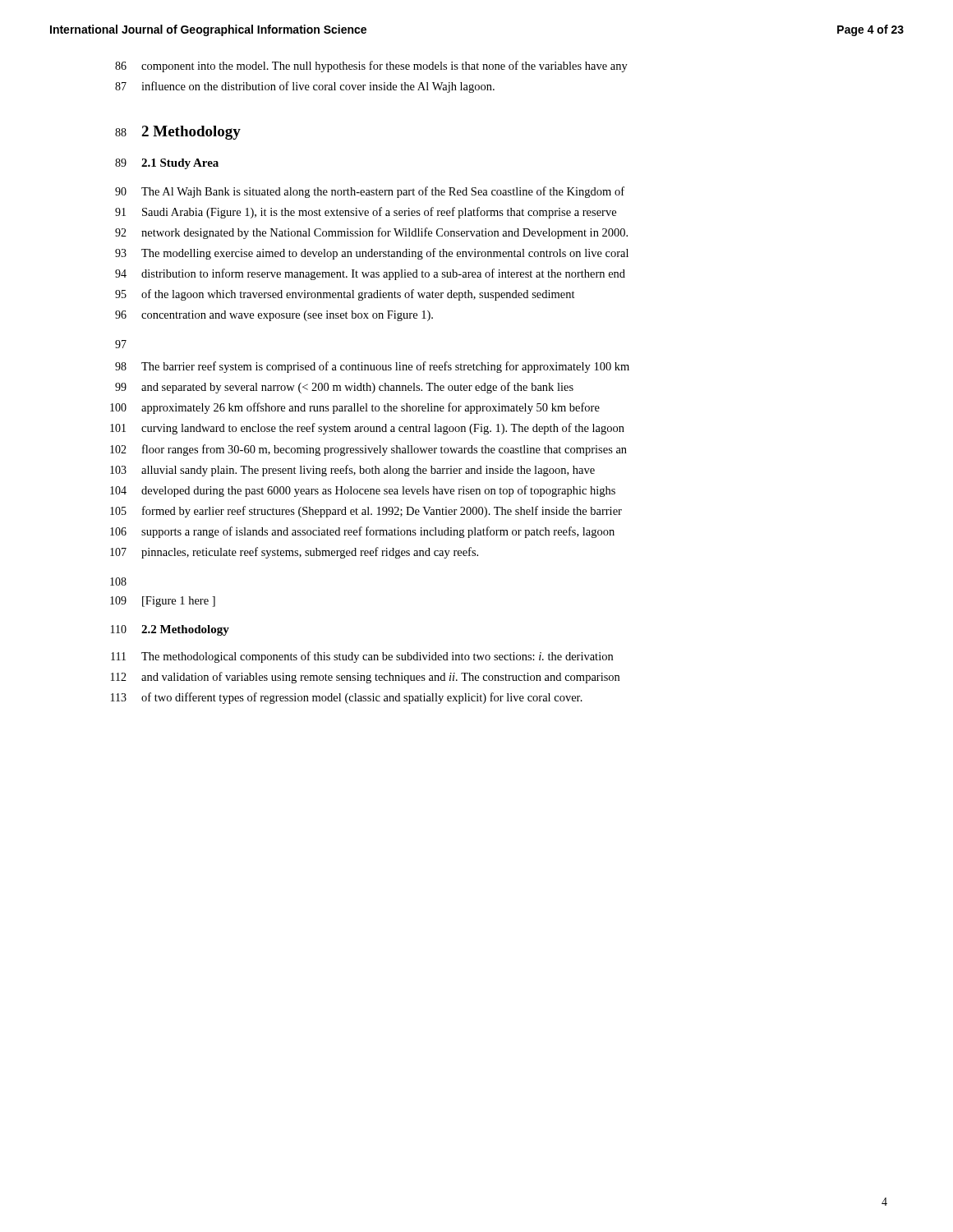Locate the text block that says "112 and validation of"
This screenshot has height=1232, width=953.
pos(497,677)
